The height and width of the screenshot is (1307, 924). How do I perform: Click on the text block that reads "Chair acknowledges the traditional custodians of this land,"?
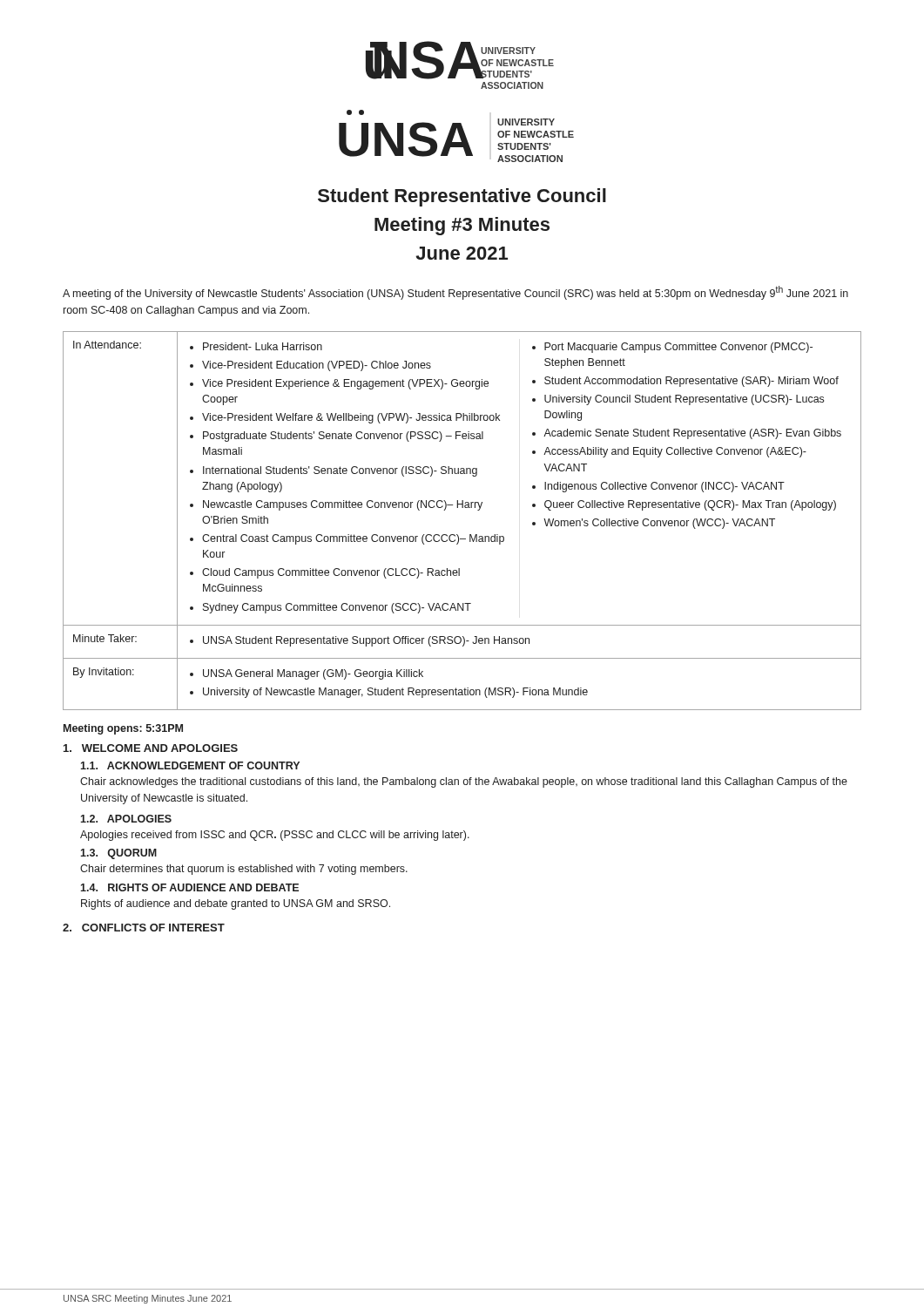(x=464, y=790)
